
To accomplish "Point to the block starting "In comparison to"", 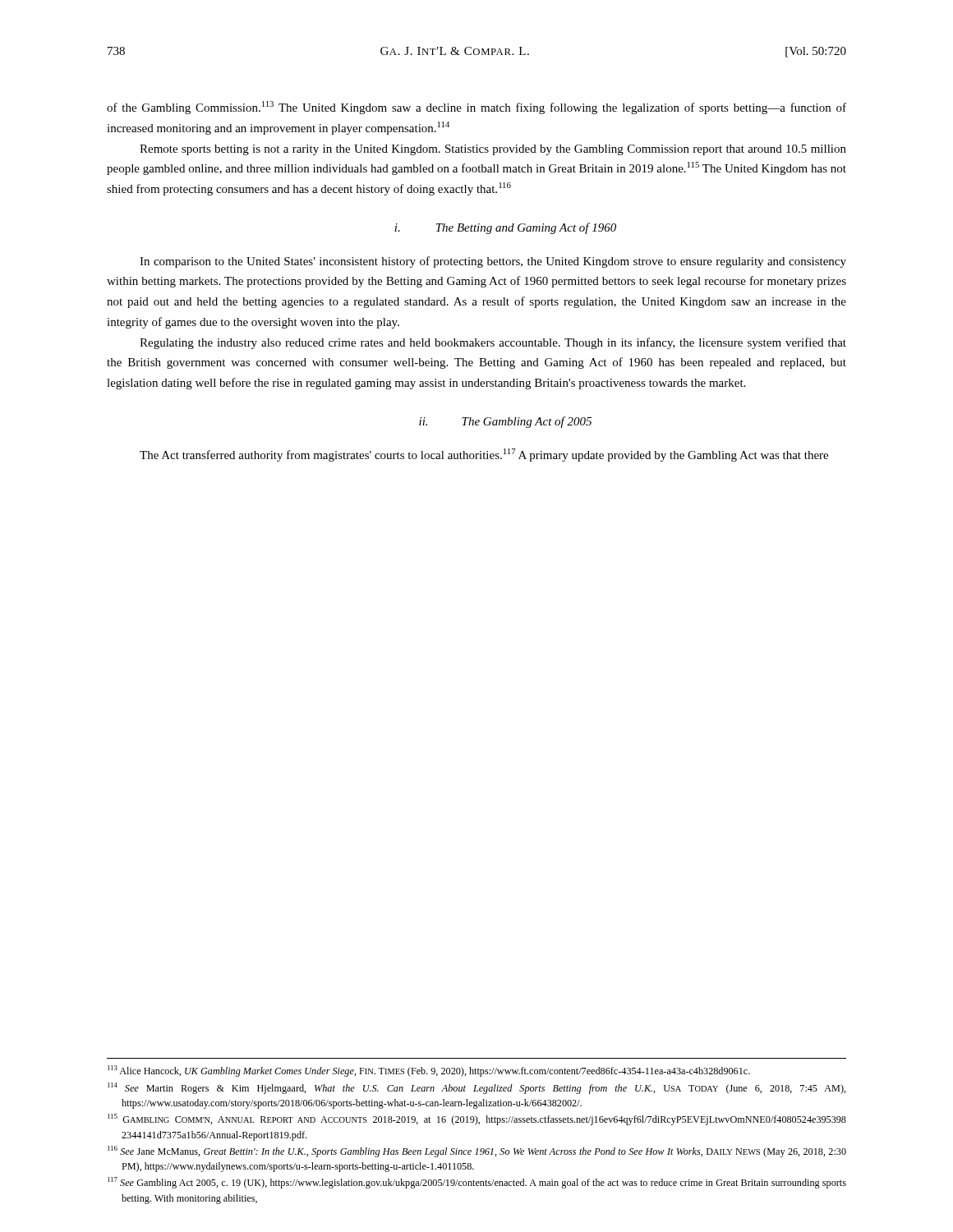I will (476, 292).
